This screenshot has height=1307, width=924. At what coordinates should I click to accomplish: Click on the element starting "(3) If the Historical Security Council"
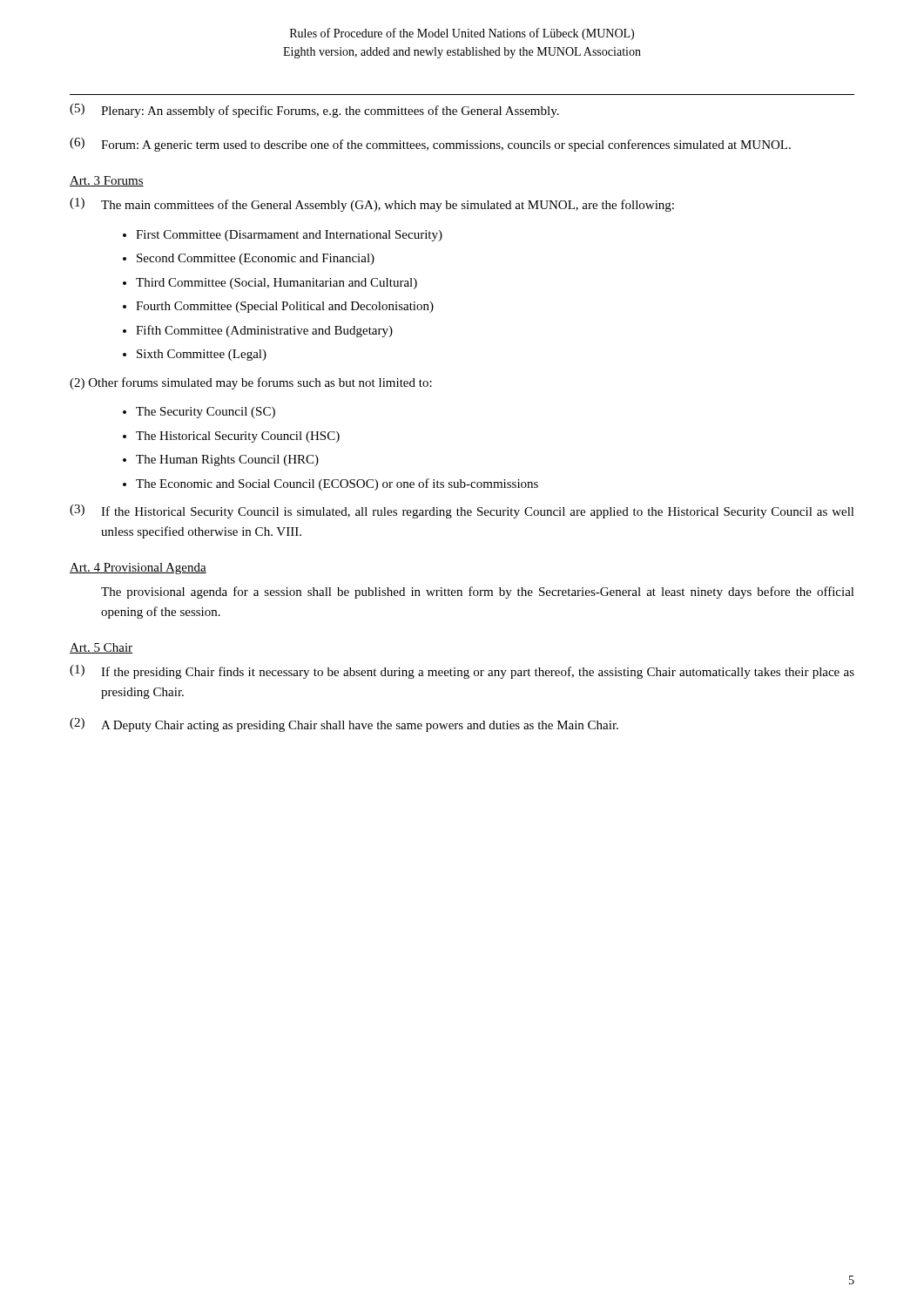pyautogui.click(x=462, y=521)
